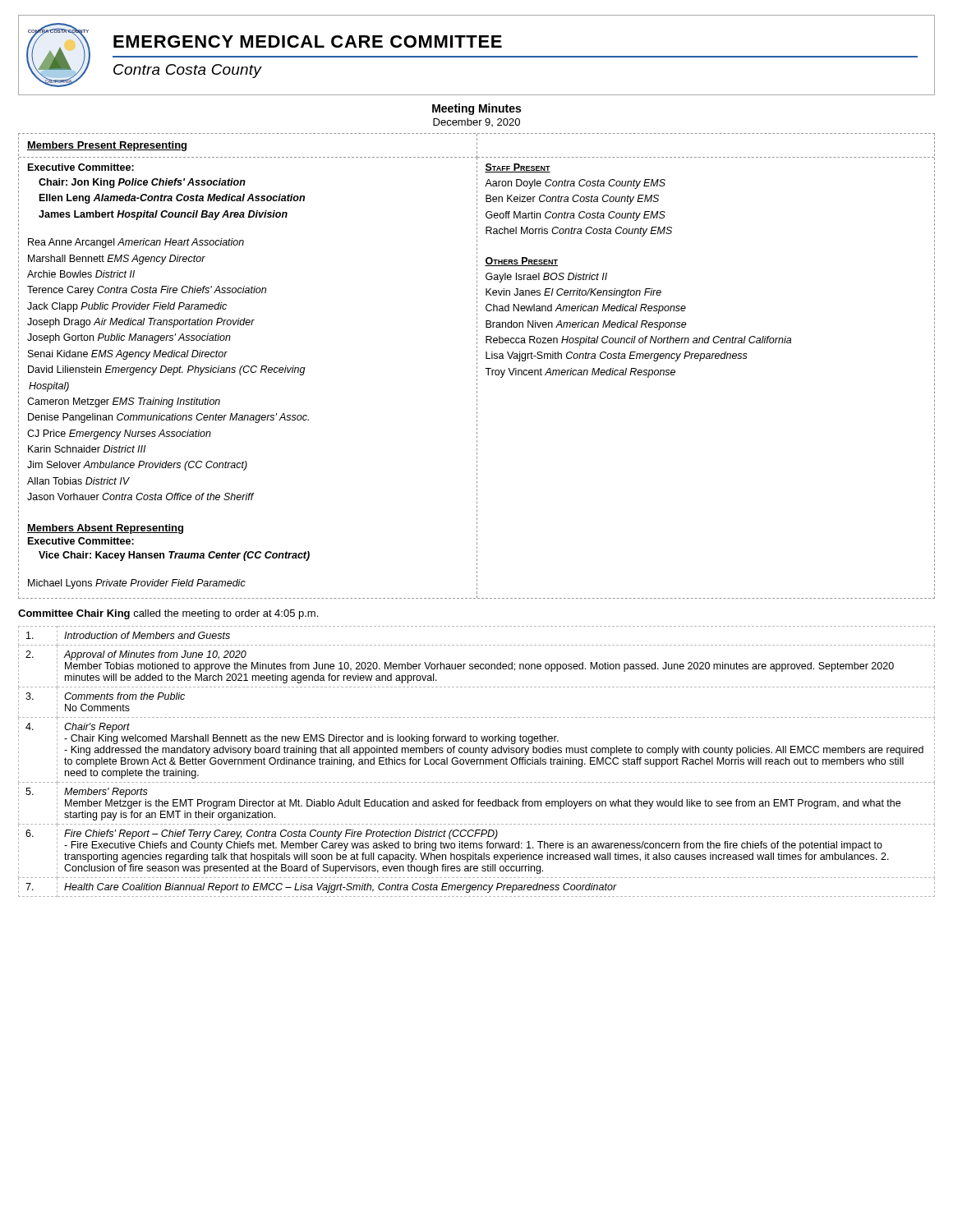953x1232 pixels.
Task: Find the text starting "EMERGENCY MEDICAL CARE COMMITTEE"
Action: click(x=308, y=41)
